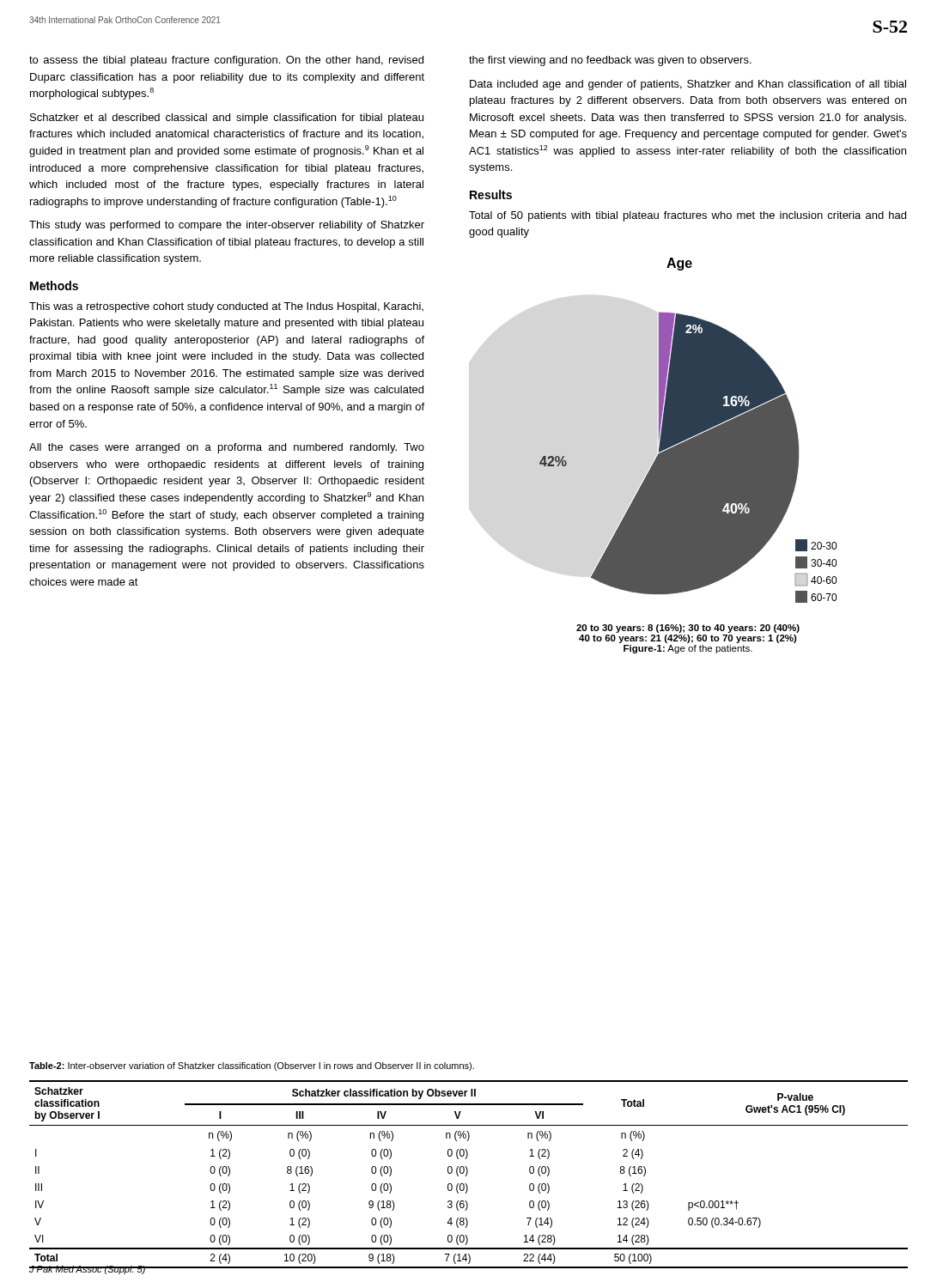Select the text block containing "Total of 50 patients"

pyautogui.click(x=688, y=223)
